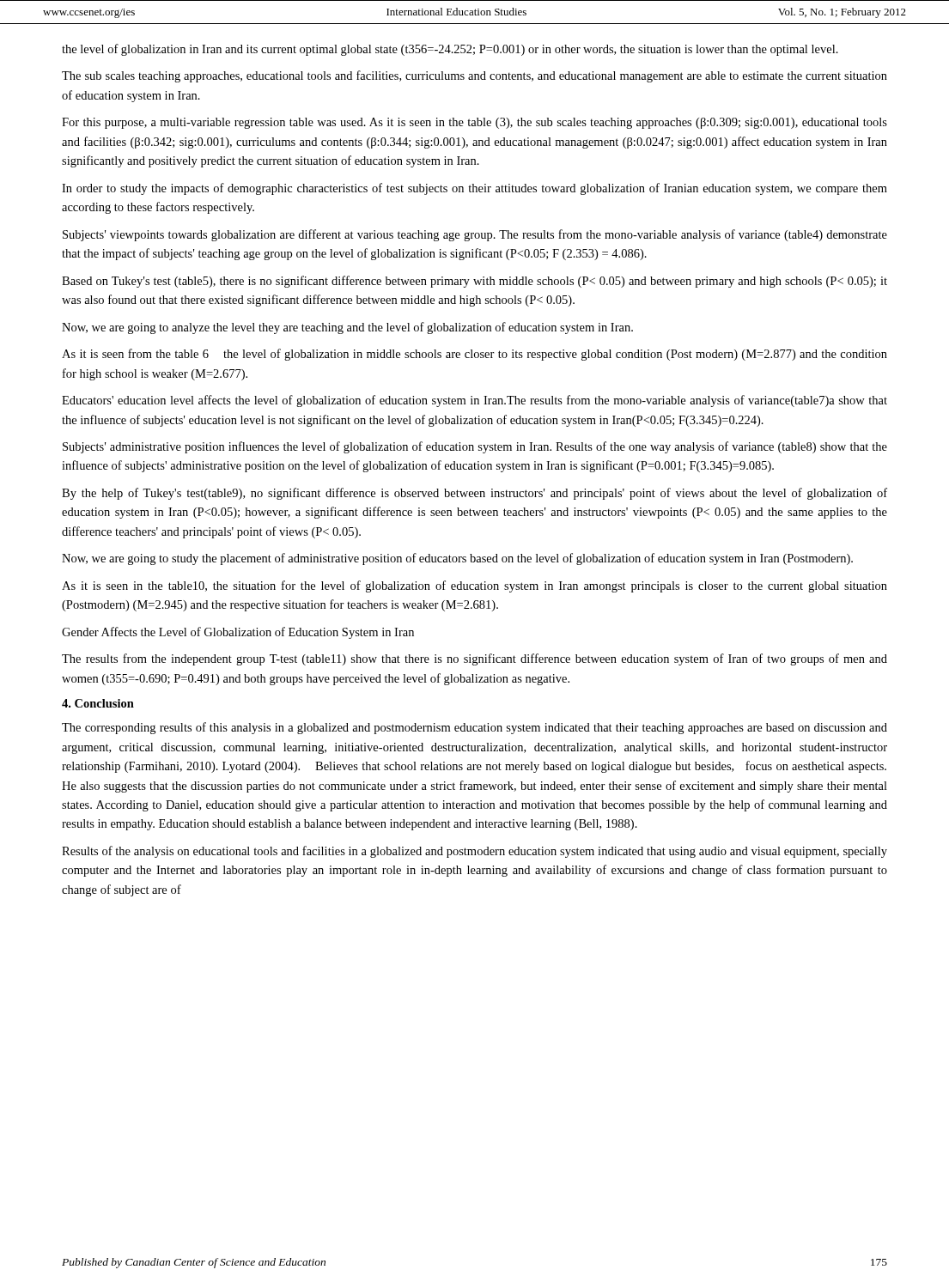Viewport: 949px width, 1288px height.
Task: Locate the text block with the text "Gender Affects the Level of"
Action: click(238, 632)
